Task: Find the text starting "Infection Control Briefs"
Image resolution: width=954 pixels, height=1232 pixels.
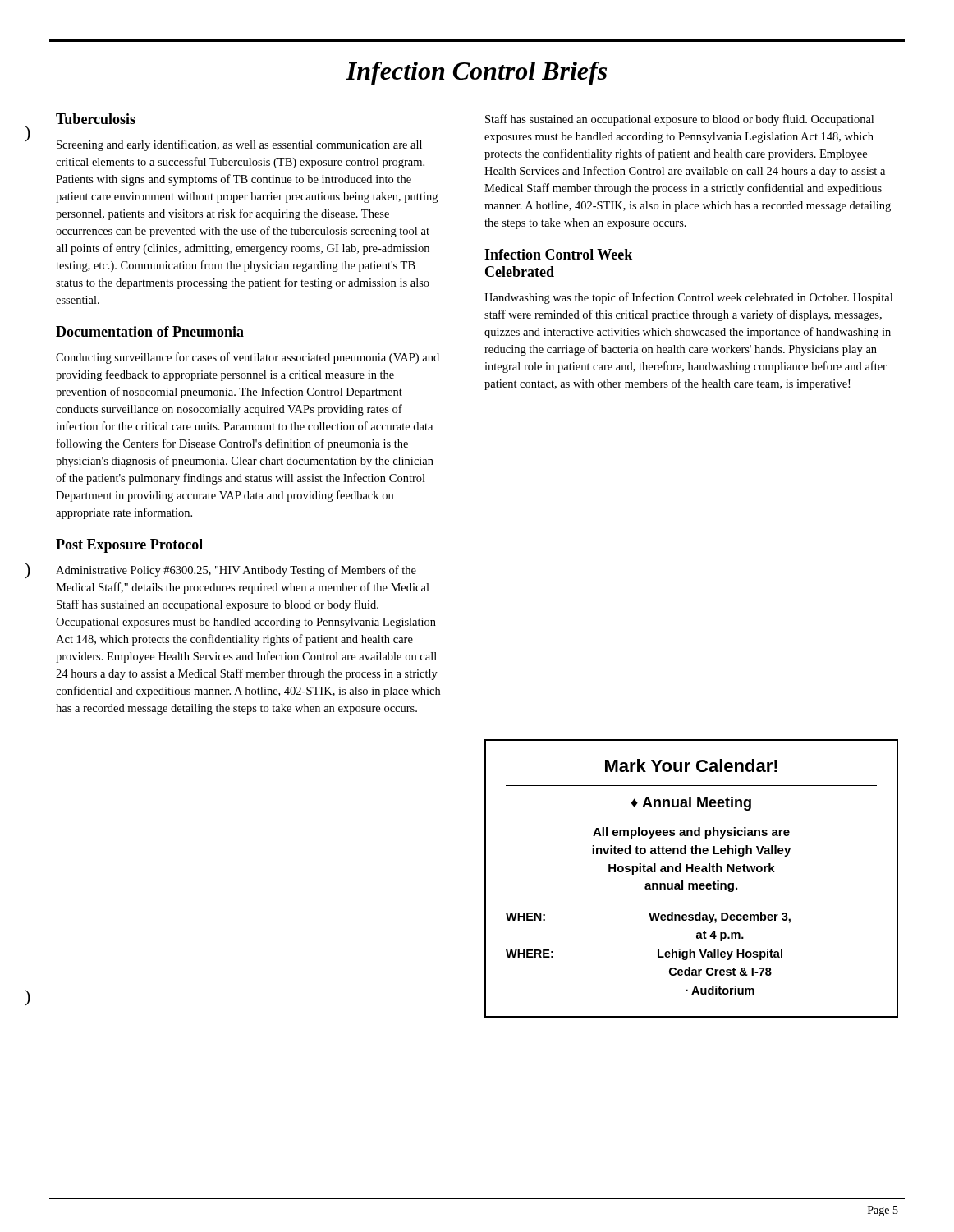Action: (x=477, y=69)
